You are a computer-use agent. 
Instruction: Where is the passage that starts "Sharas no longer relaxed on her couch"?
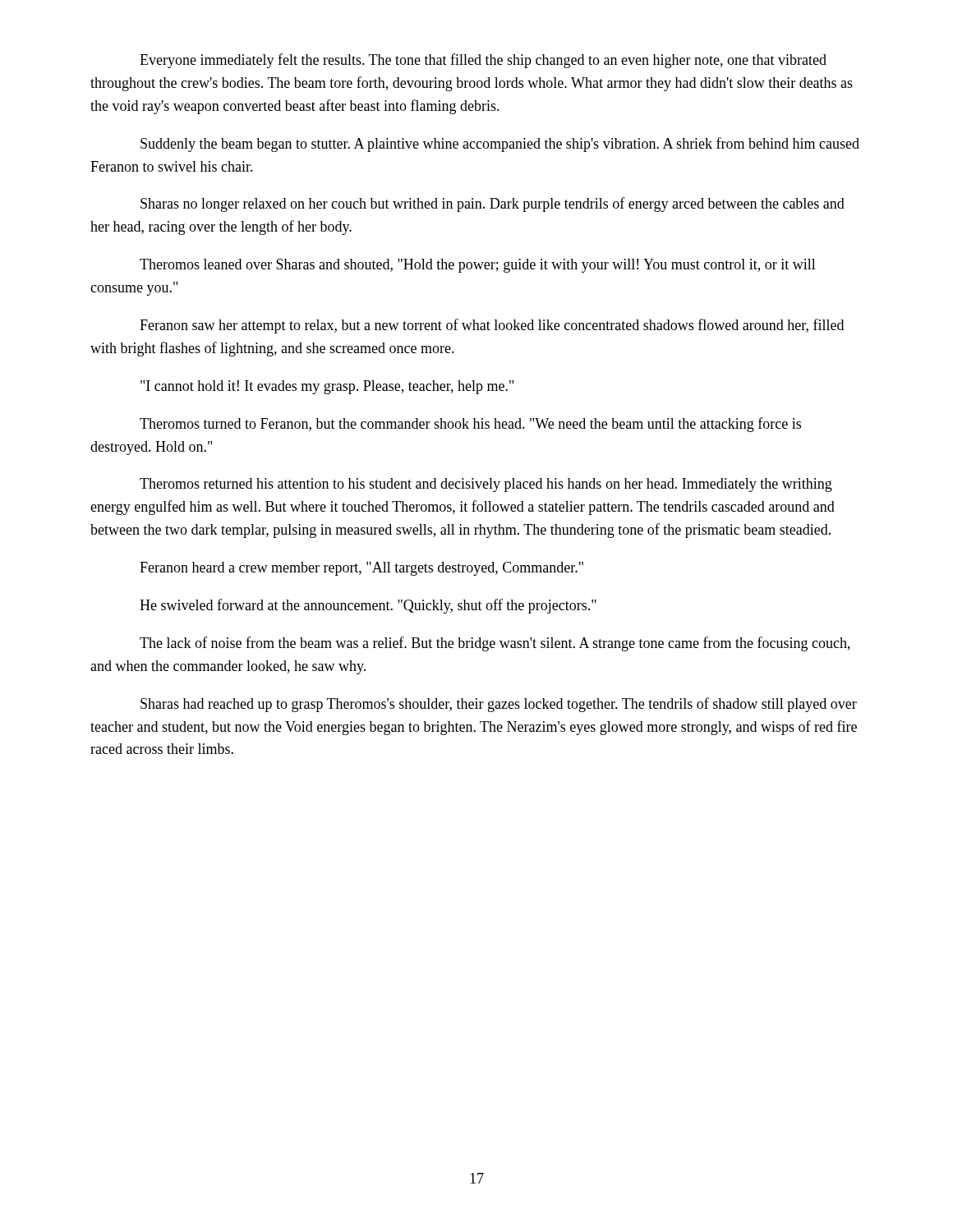[476, 216]
